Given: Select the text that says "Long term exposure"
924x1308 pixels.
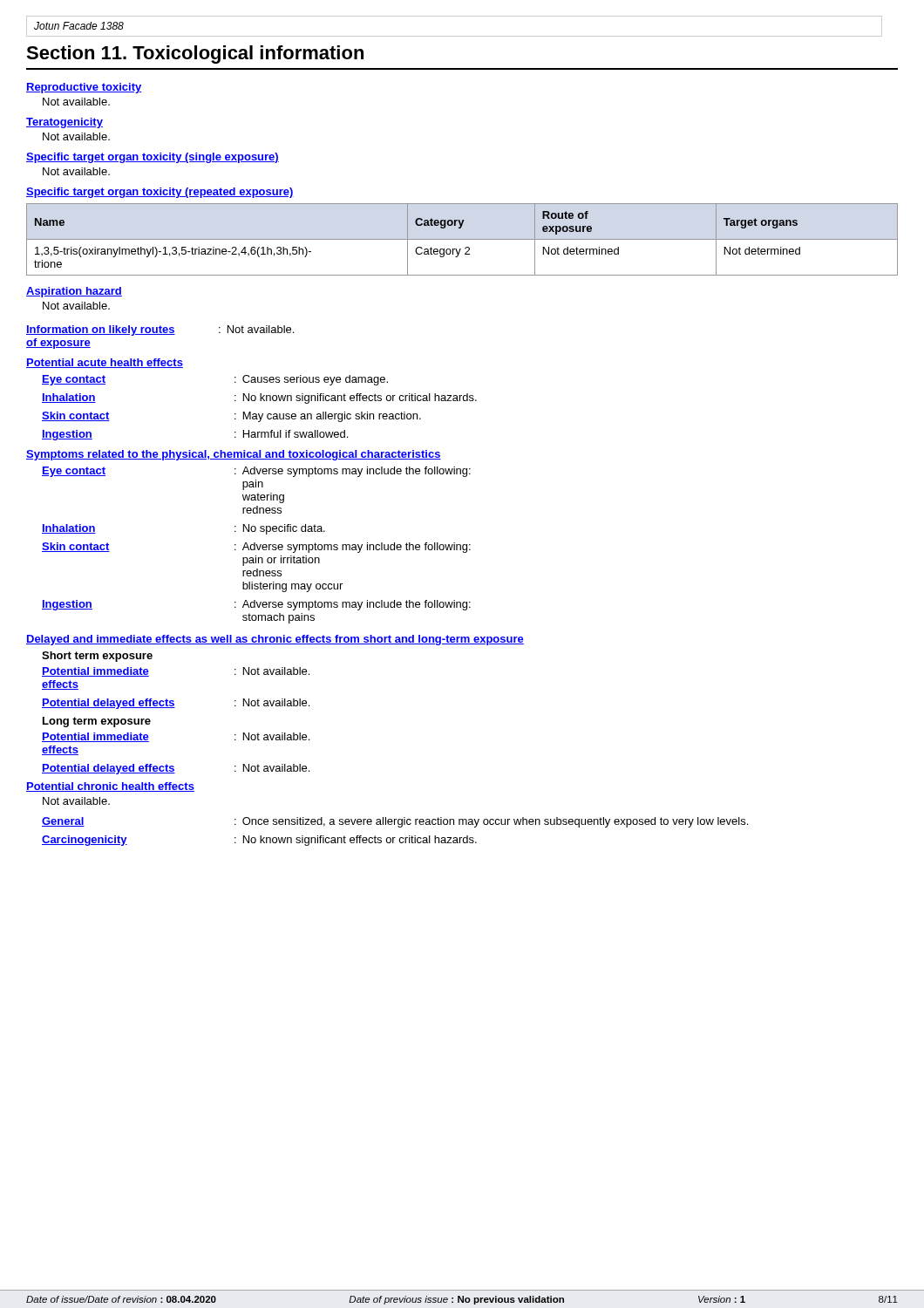Looking at the screenshot, I should click(96, 721).
